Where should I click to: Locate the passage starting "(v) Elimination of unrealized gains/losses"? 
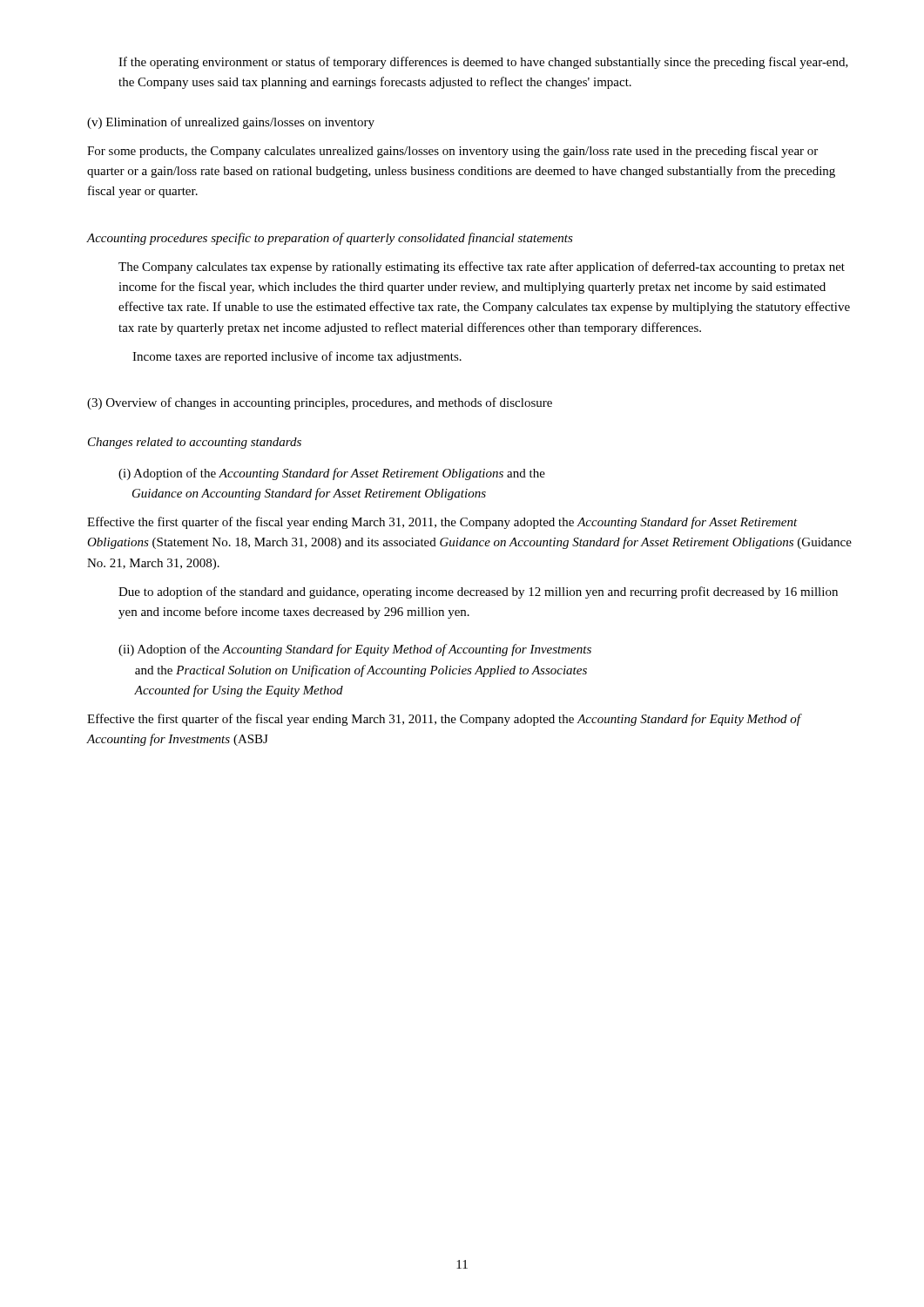tap(231, 123)
